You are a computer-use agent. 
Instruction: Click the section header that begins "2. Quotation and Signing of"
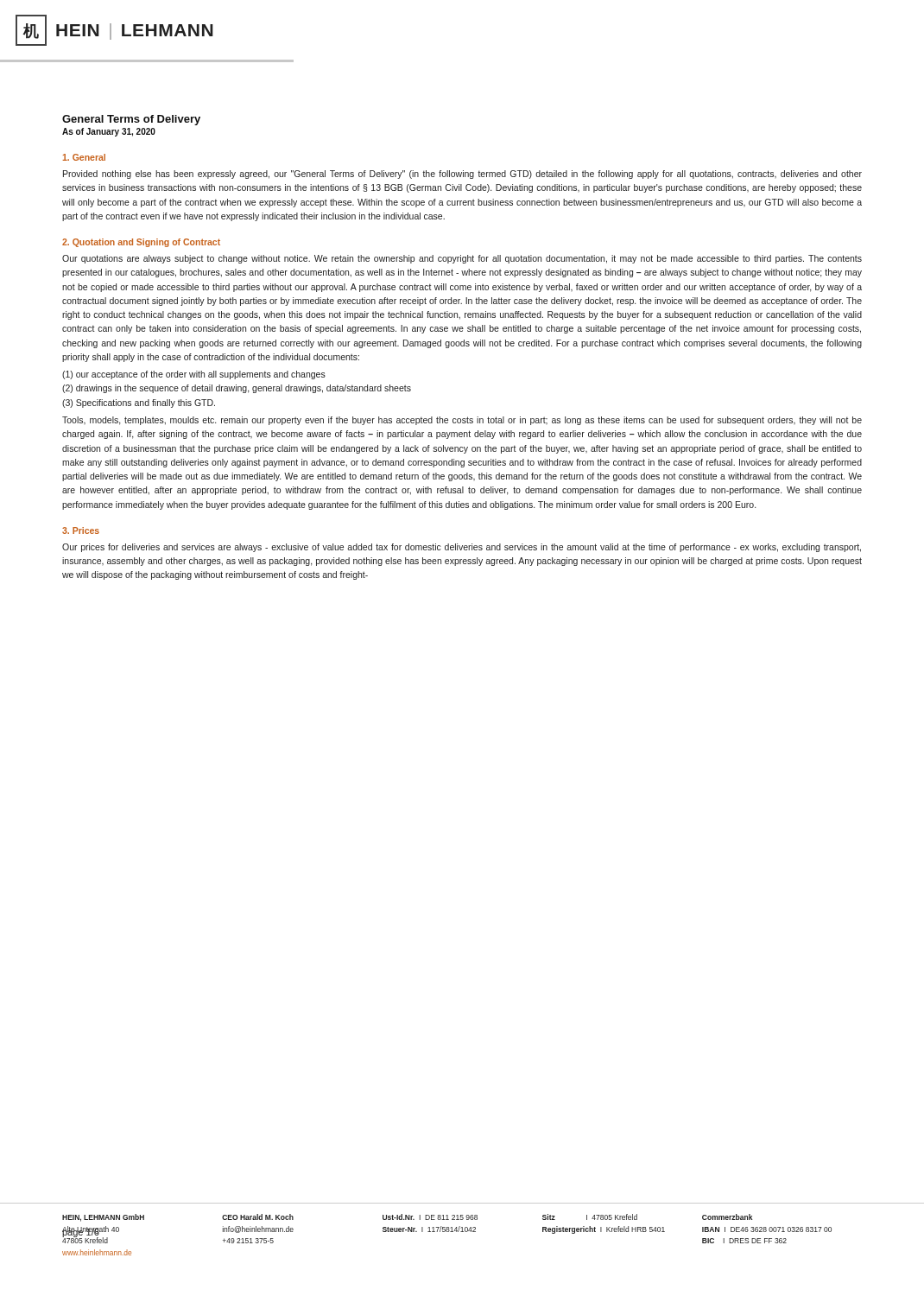[x=141, y=242]
